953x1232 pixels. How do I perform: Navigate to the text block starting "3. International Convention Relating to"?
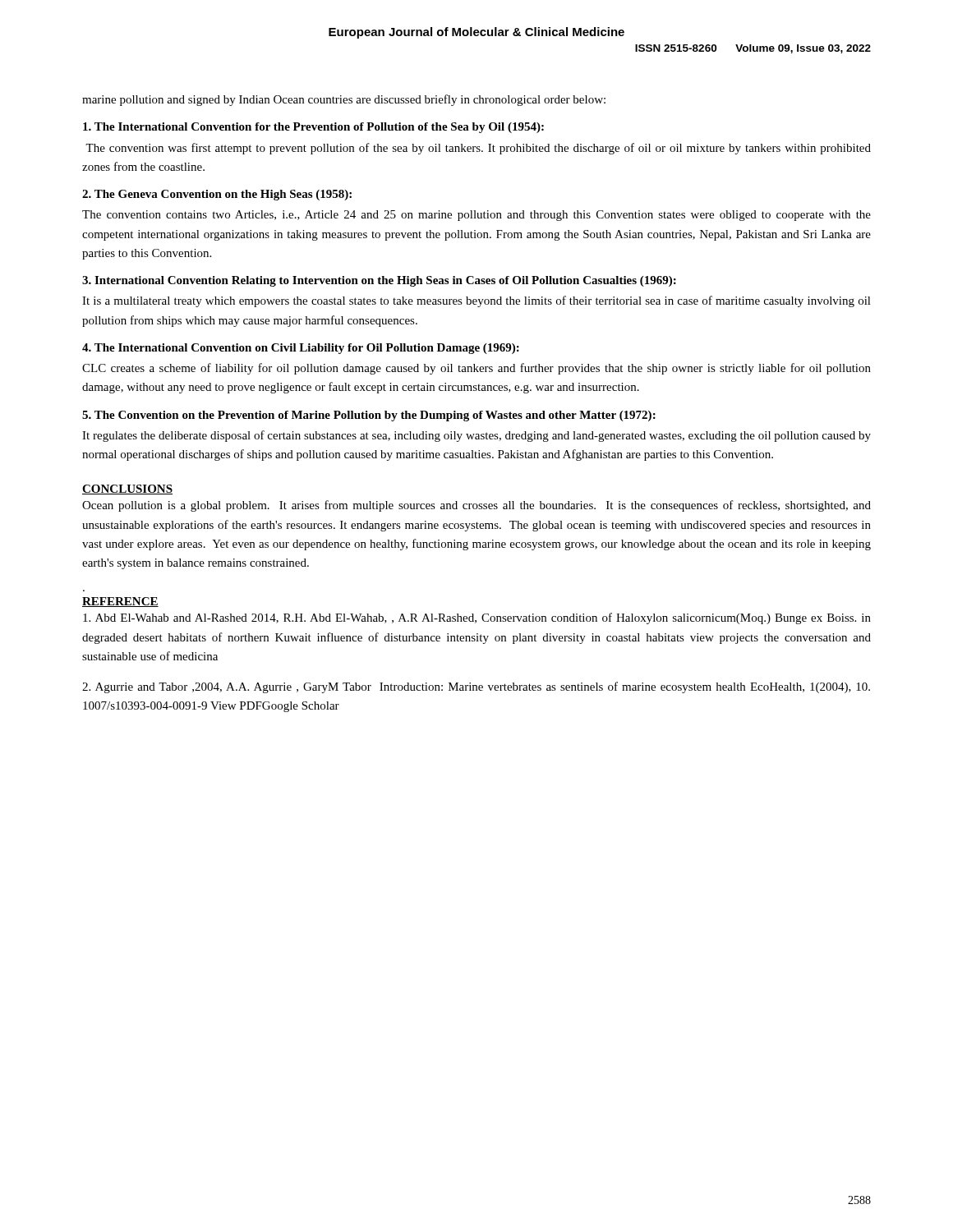tap(379, 280)
